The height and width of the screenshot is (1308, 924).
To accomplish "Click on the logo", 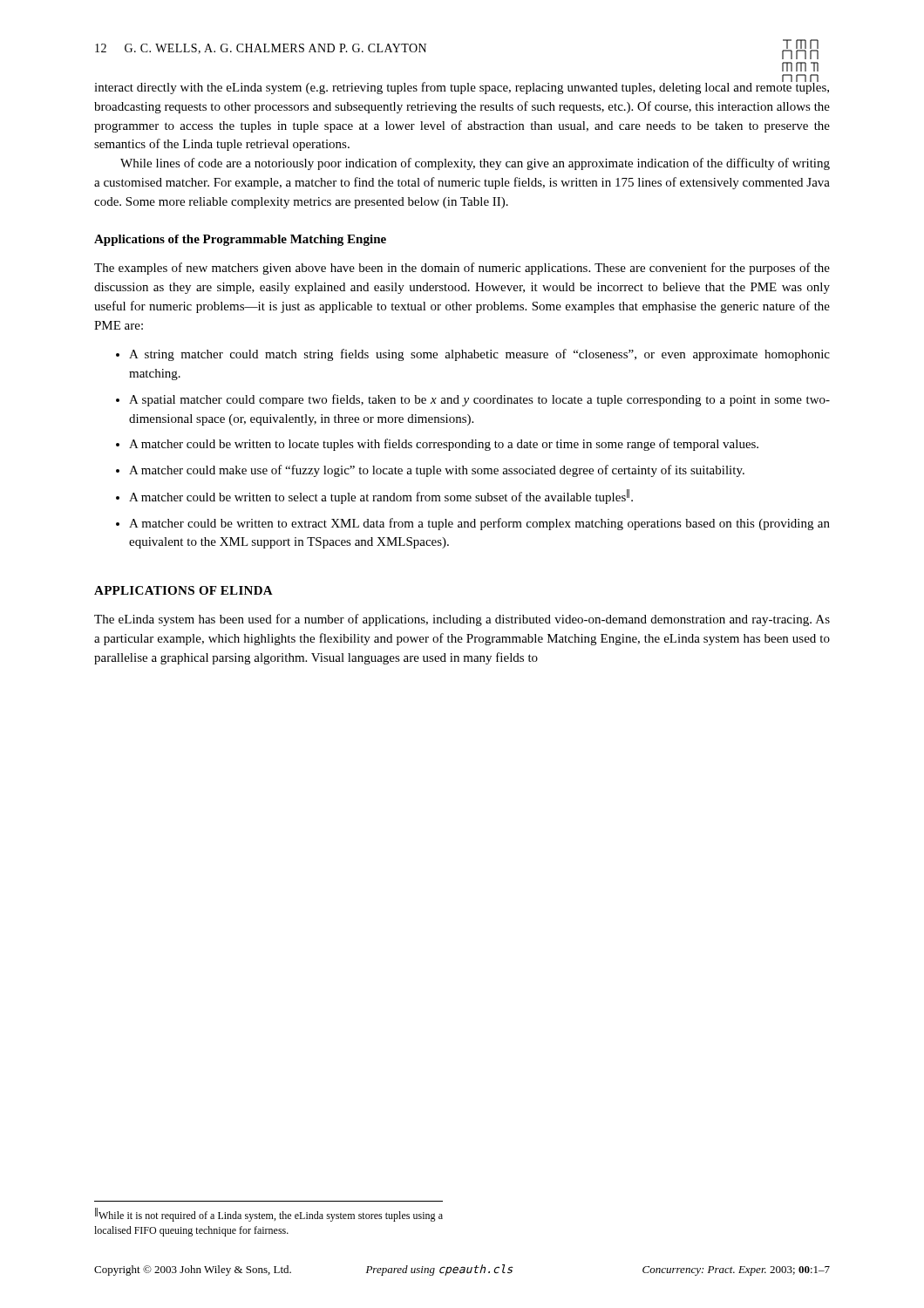I will coord(805,63).
